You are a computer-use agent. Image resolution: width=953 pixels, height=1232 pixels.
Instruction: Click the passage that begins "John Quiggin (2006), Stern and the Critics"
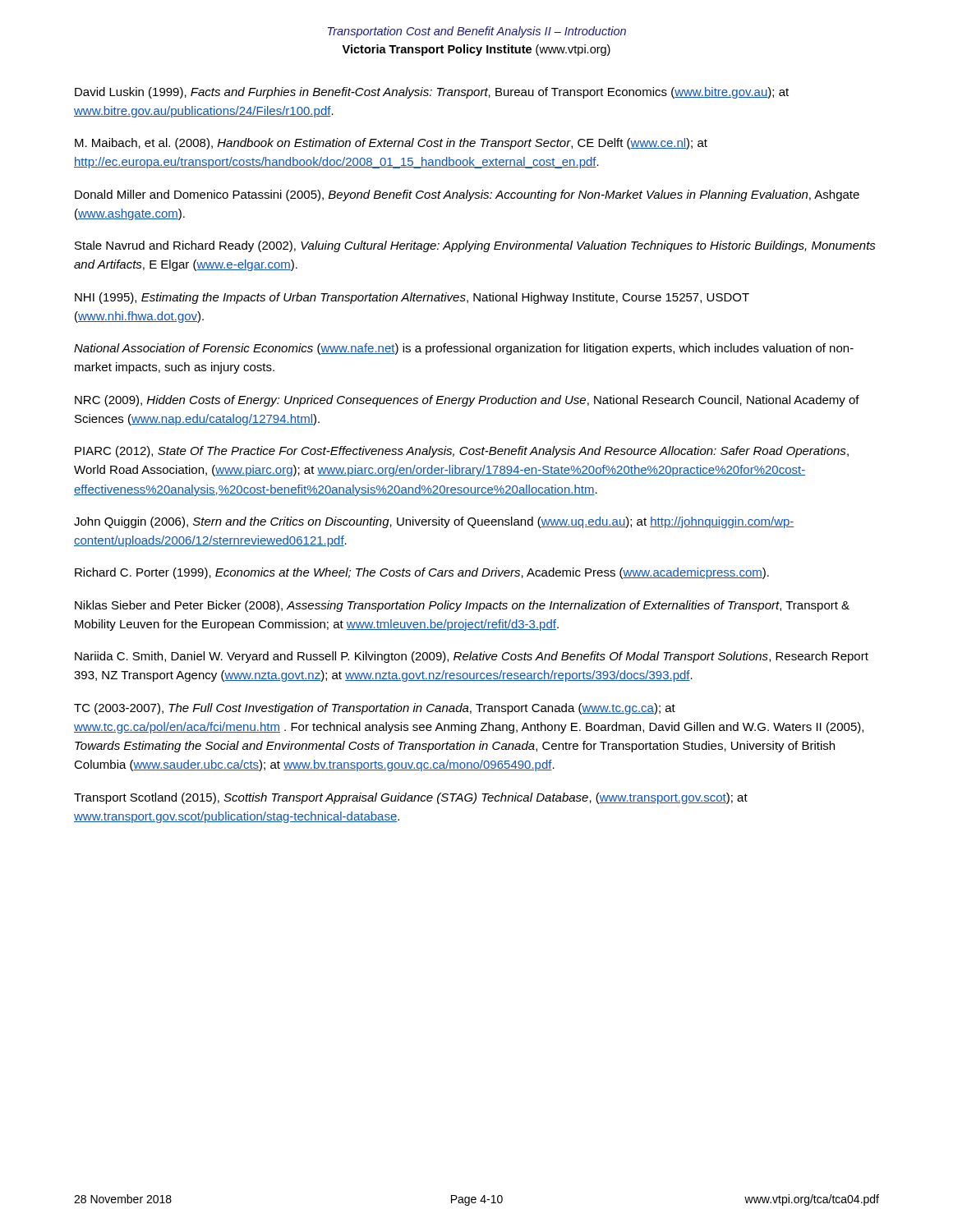click(x=434, y=530)
